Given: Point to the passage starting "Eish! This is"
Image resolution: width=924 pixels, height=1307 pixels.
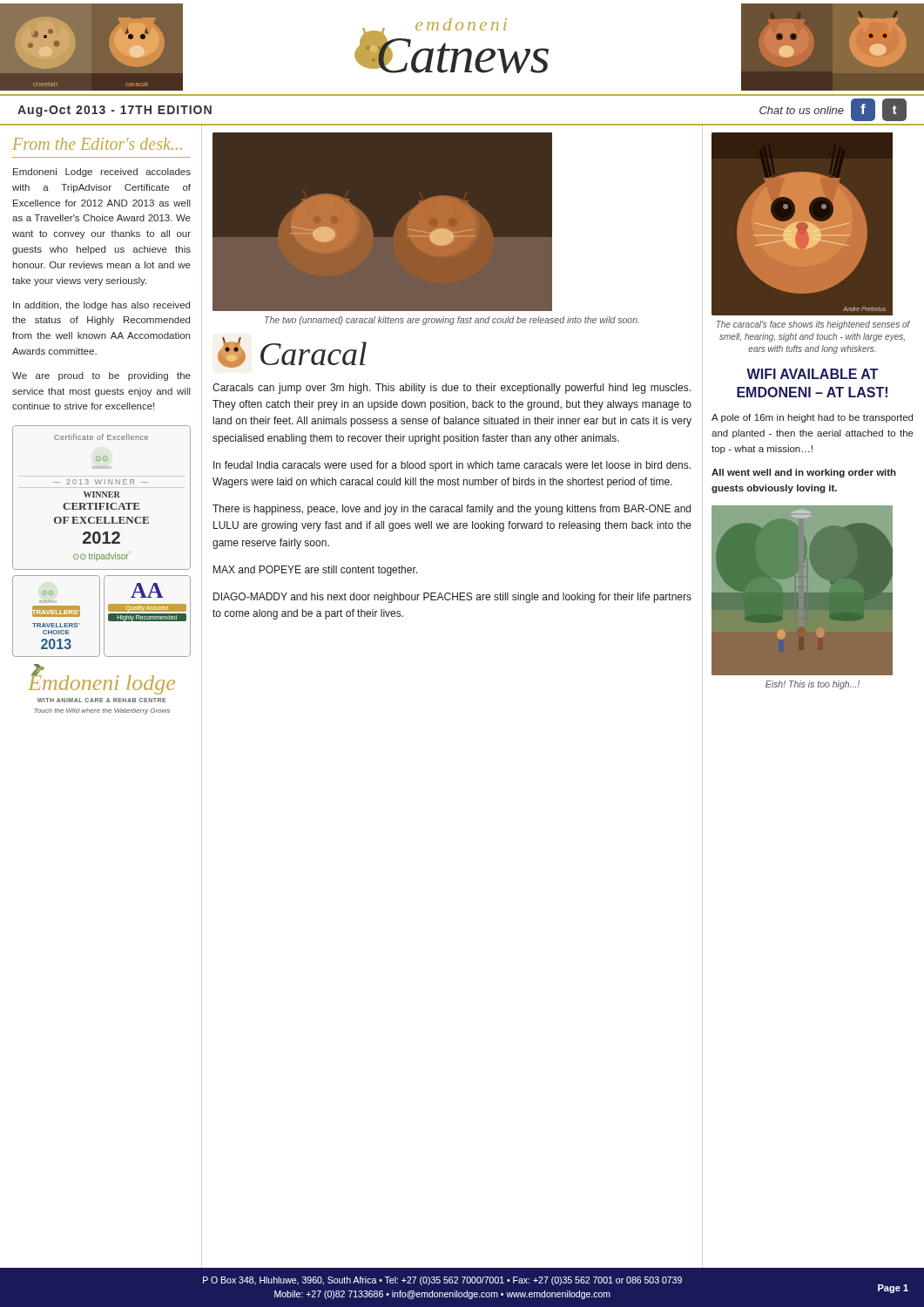Looking at the screenshot, I should click(813, 684).
